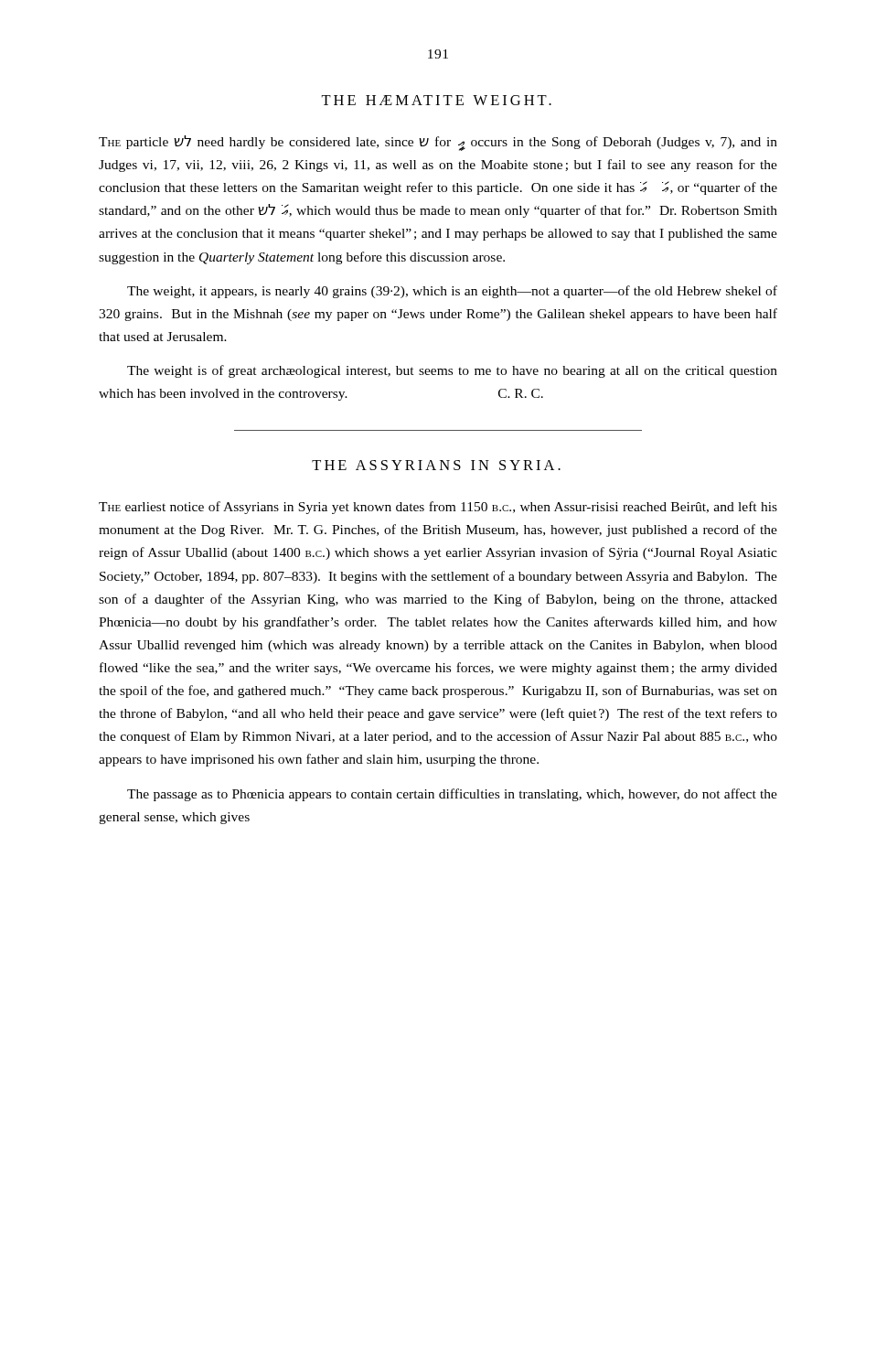The width and height of the screenshot is (876, 1372).
Task: Point to the text block starting "The weight, it"
Action: pos(438,313)
